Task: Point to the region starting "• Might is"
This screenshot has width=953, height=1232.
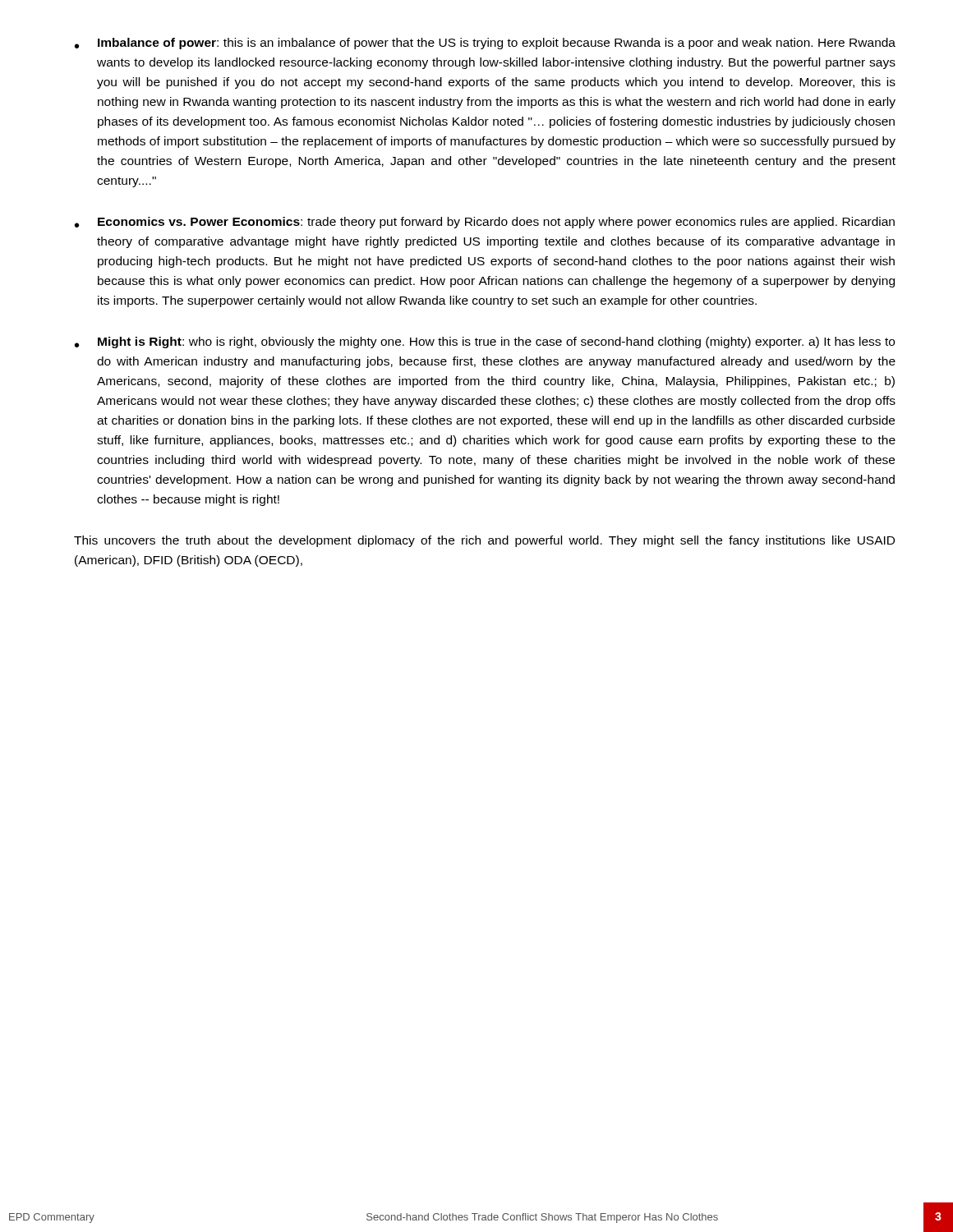Action: (485, 421)
